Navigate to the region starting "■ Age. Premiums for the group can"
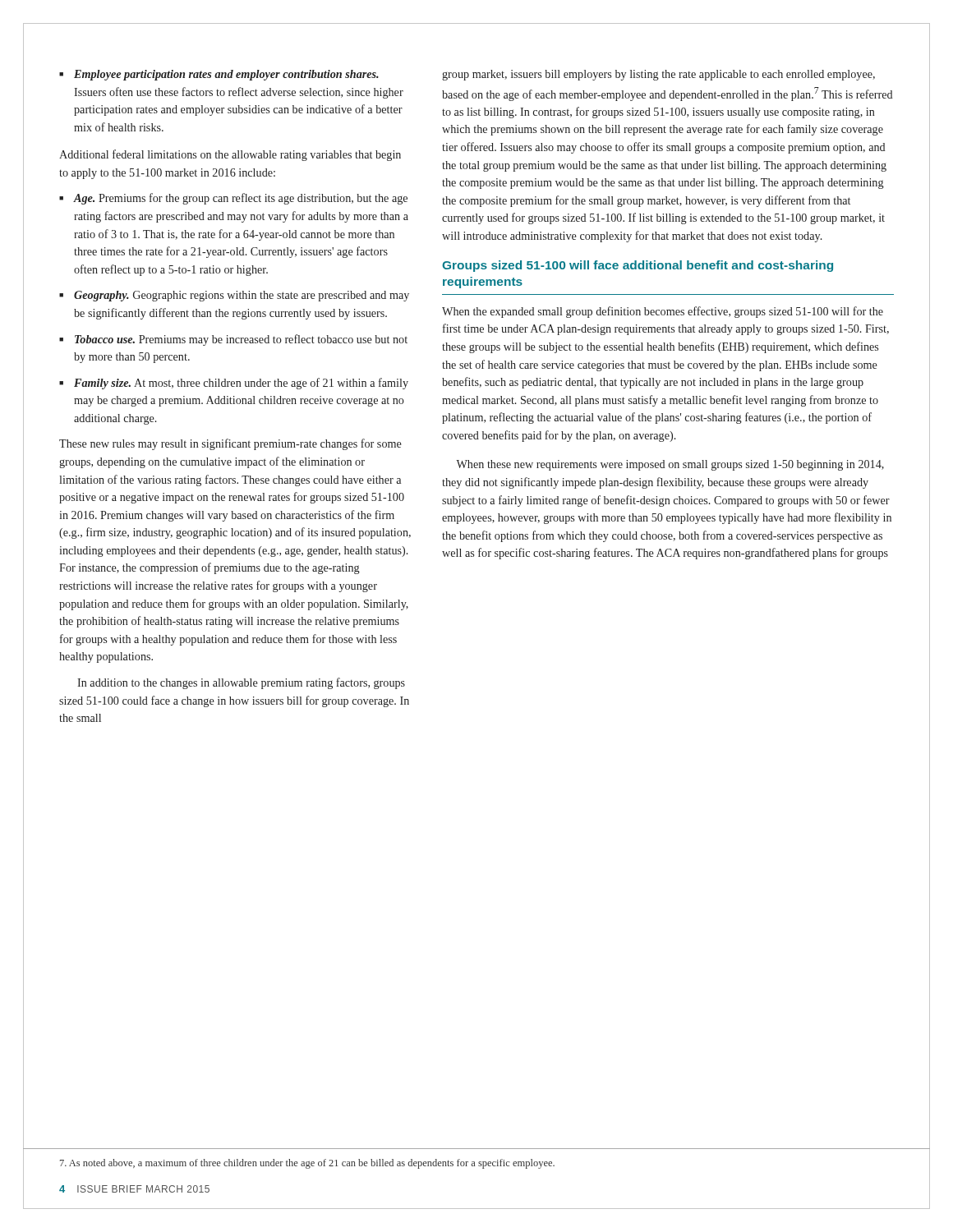 tap(236, 234)
